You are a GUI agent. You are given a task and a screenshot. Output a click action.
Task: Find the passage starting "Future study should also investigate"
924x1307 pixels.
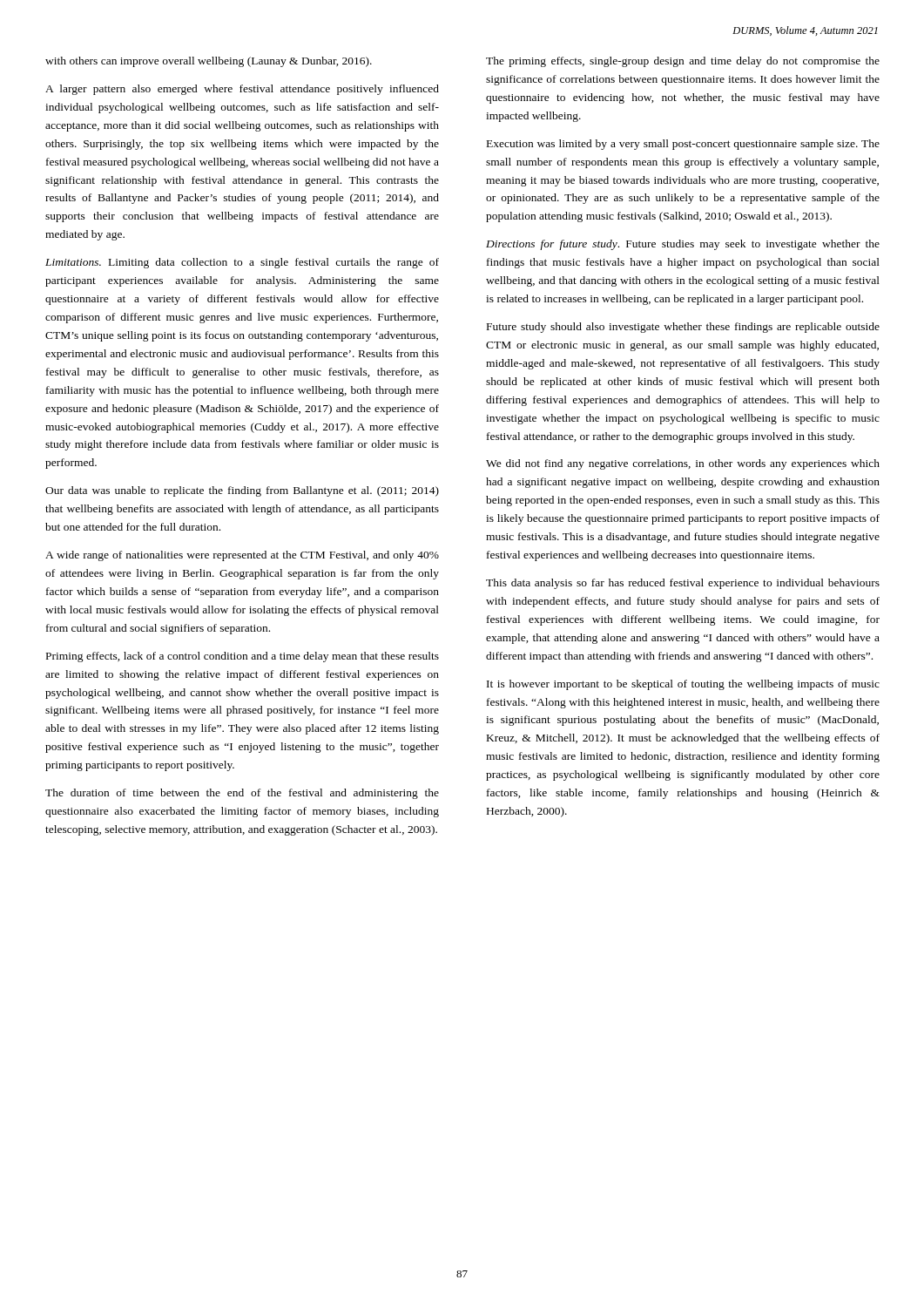tap(683, 382)
